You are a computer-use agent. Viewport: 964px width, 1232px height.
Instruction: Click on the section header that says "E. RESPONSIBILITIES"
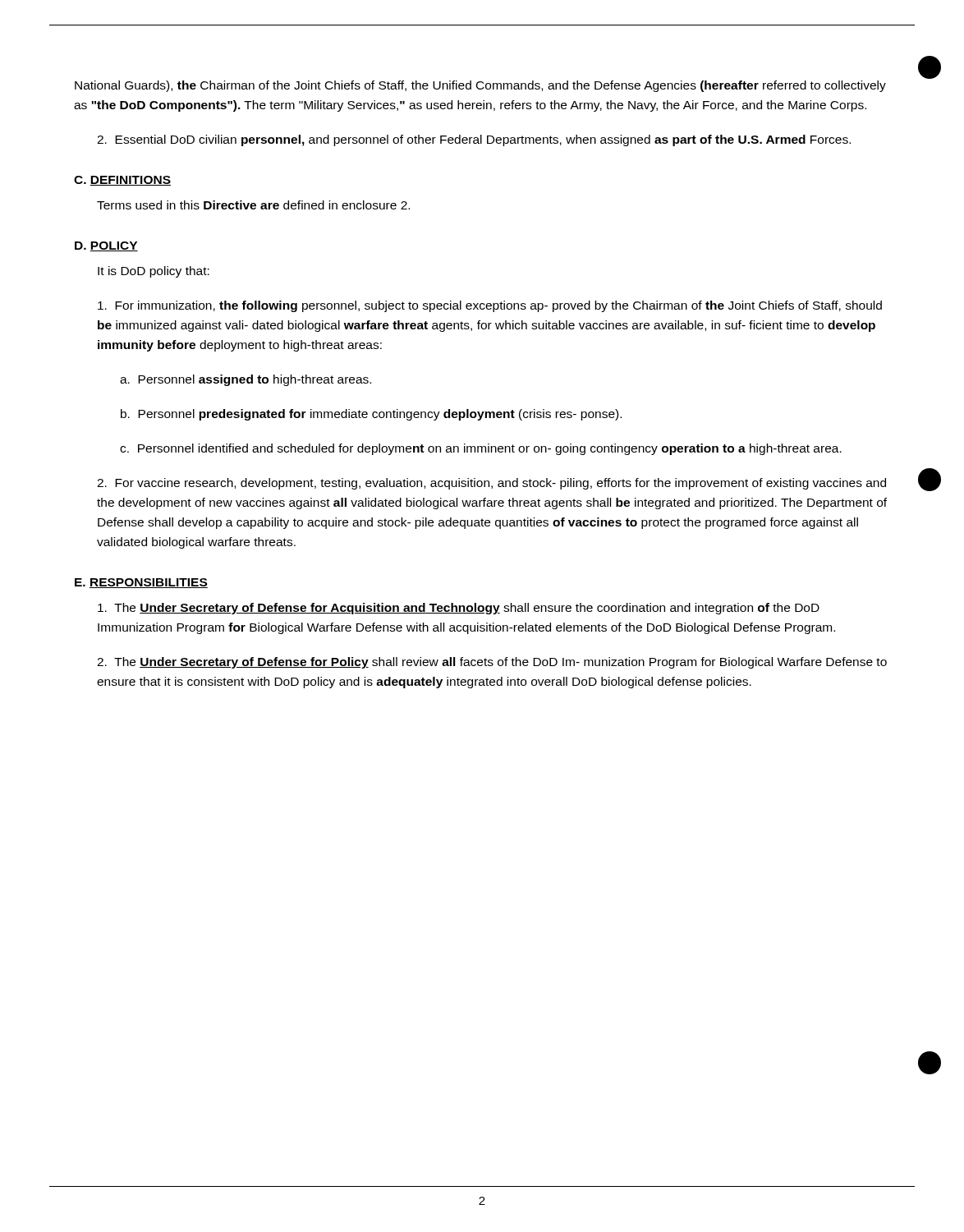141,582
